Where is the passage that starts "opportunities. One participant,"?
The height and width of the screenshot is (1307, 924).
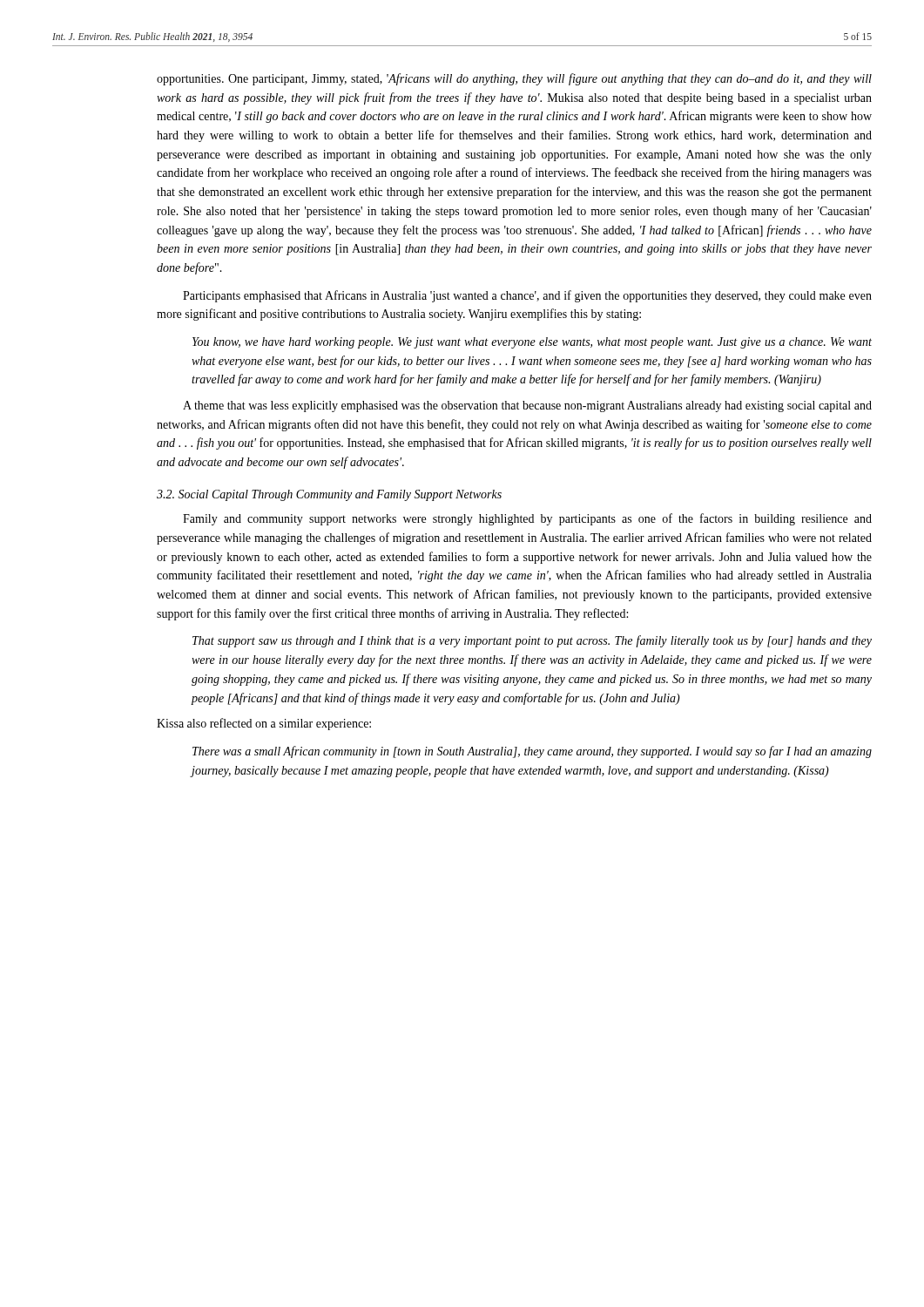[x=514, y=174]
